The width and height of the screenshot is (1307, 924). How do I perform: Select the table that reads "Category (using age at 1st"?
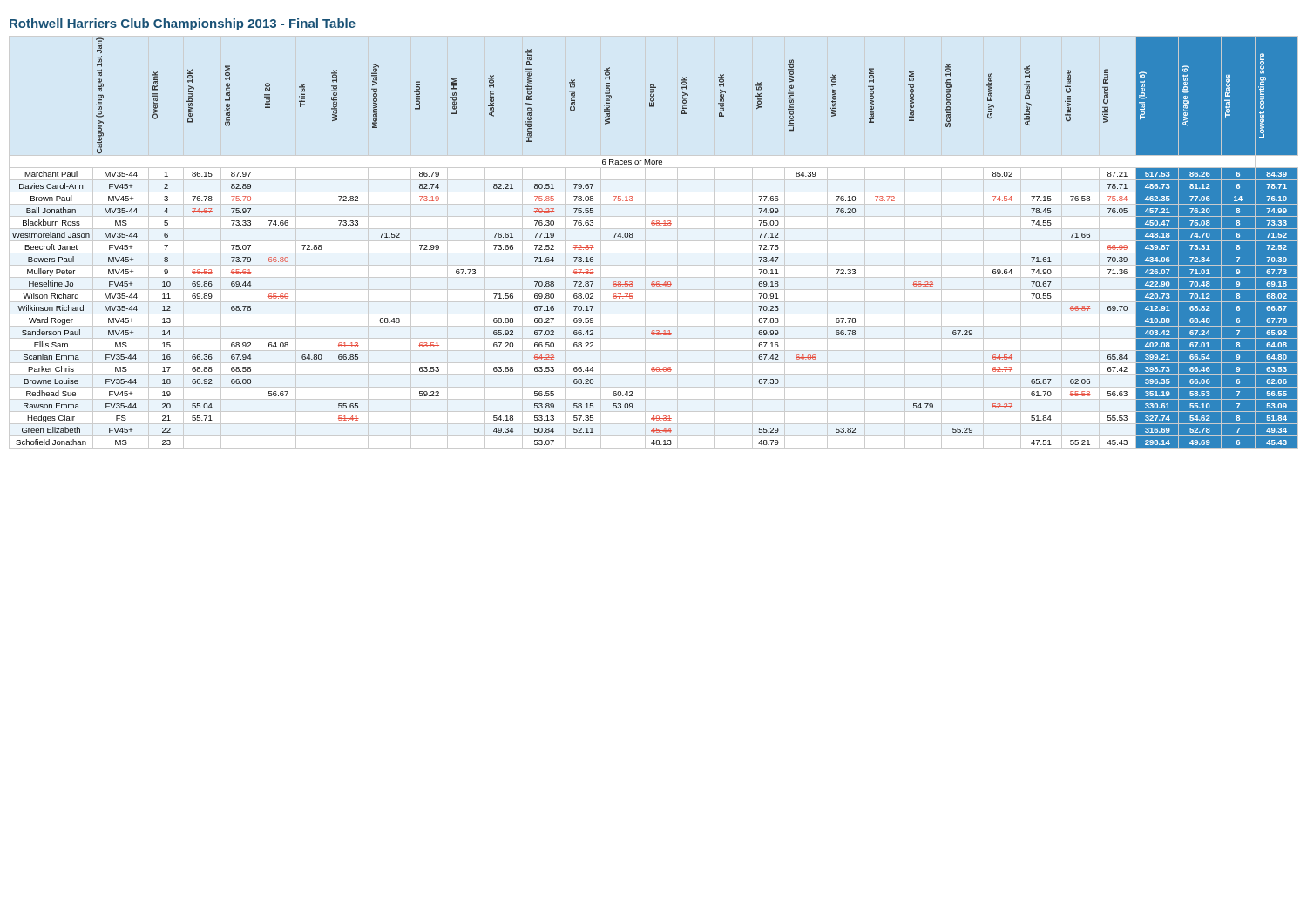coord(654,242)
